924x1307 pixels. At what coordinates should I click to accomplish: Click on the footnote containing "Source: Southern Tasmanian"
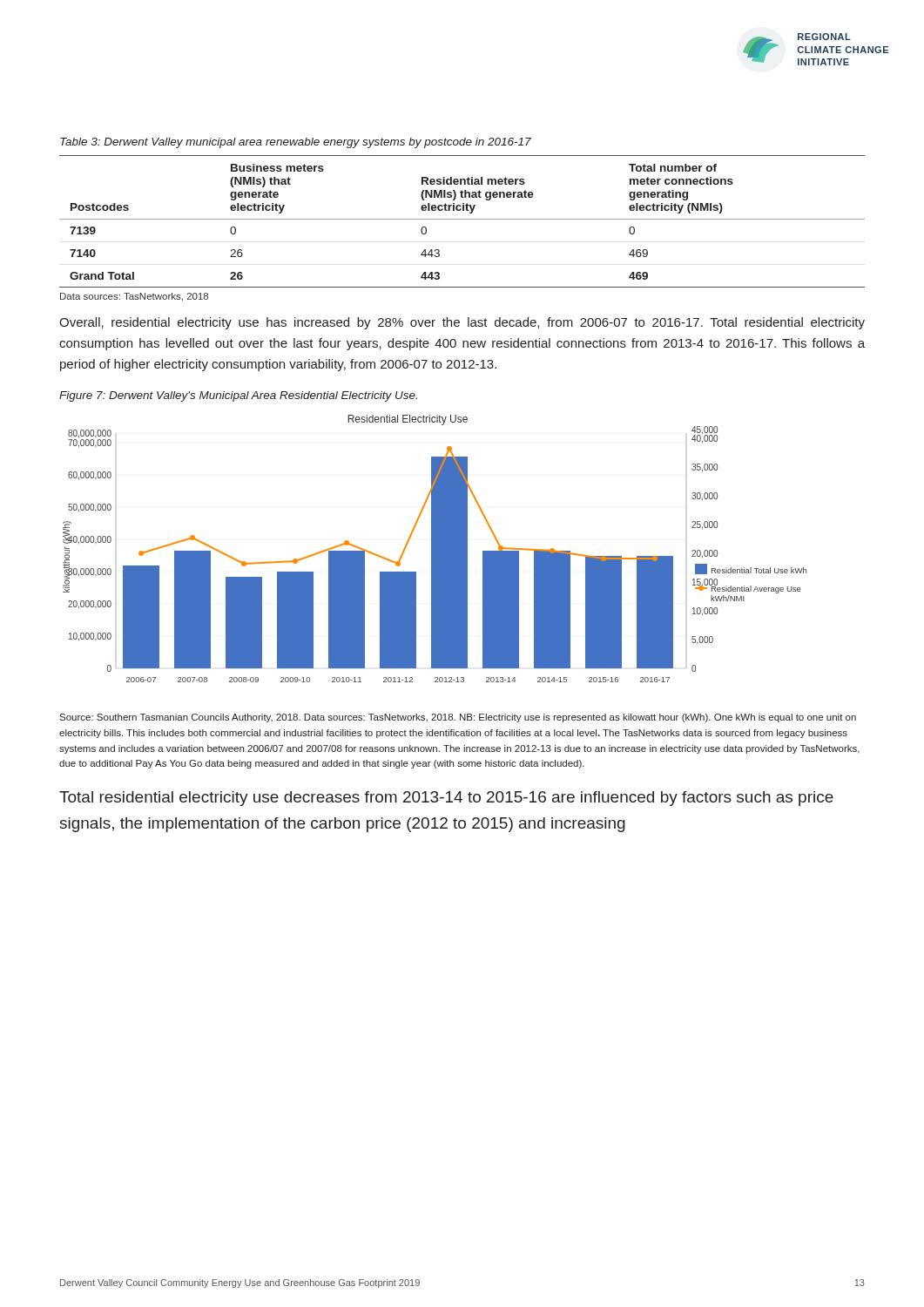[x=460, y=740]
